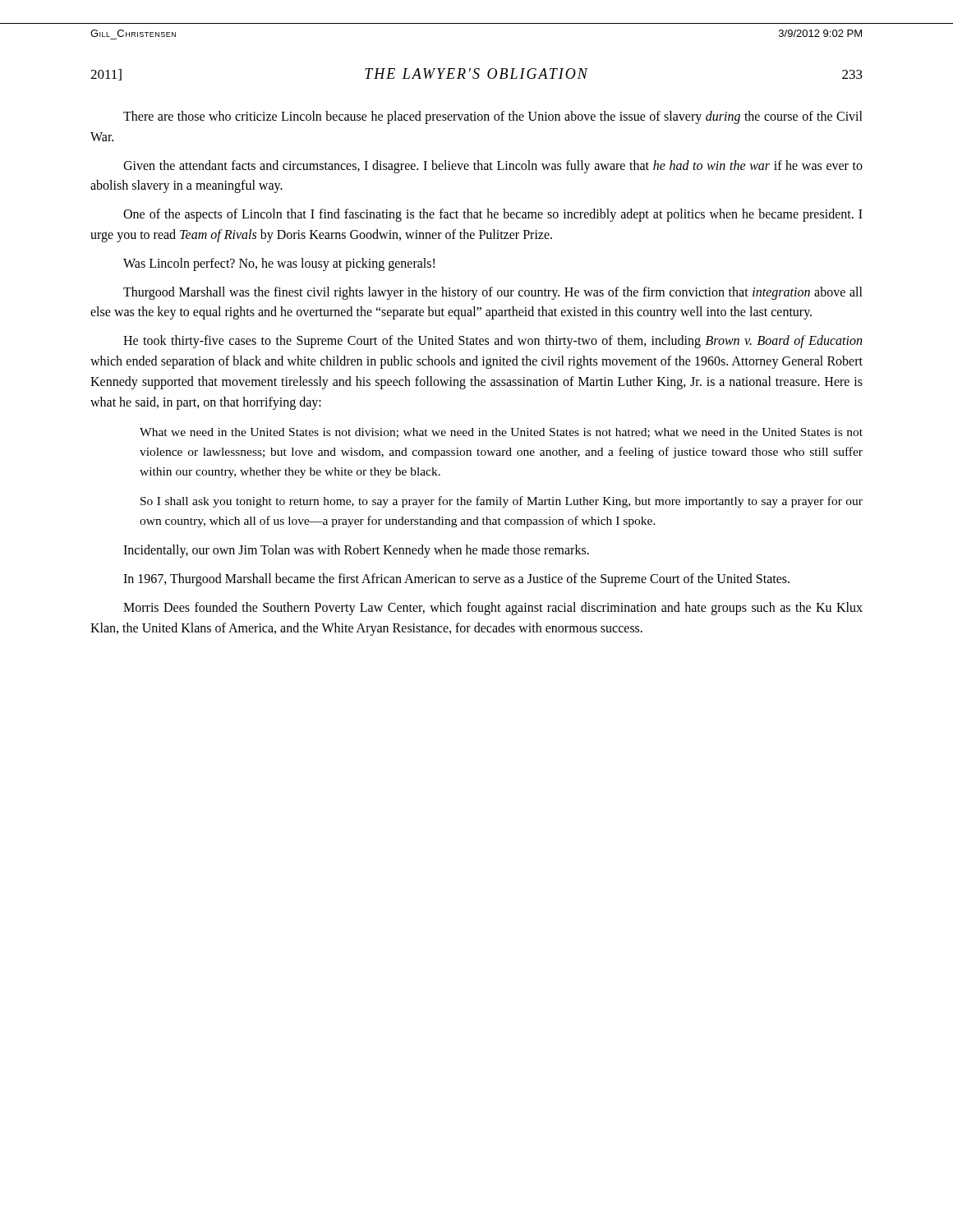Screen dimensions: 1232x953
Task: Locate the block of text that opens with "Morris Dees founded the Southern Poverty Law"
Action: click(x=476, y=618)
